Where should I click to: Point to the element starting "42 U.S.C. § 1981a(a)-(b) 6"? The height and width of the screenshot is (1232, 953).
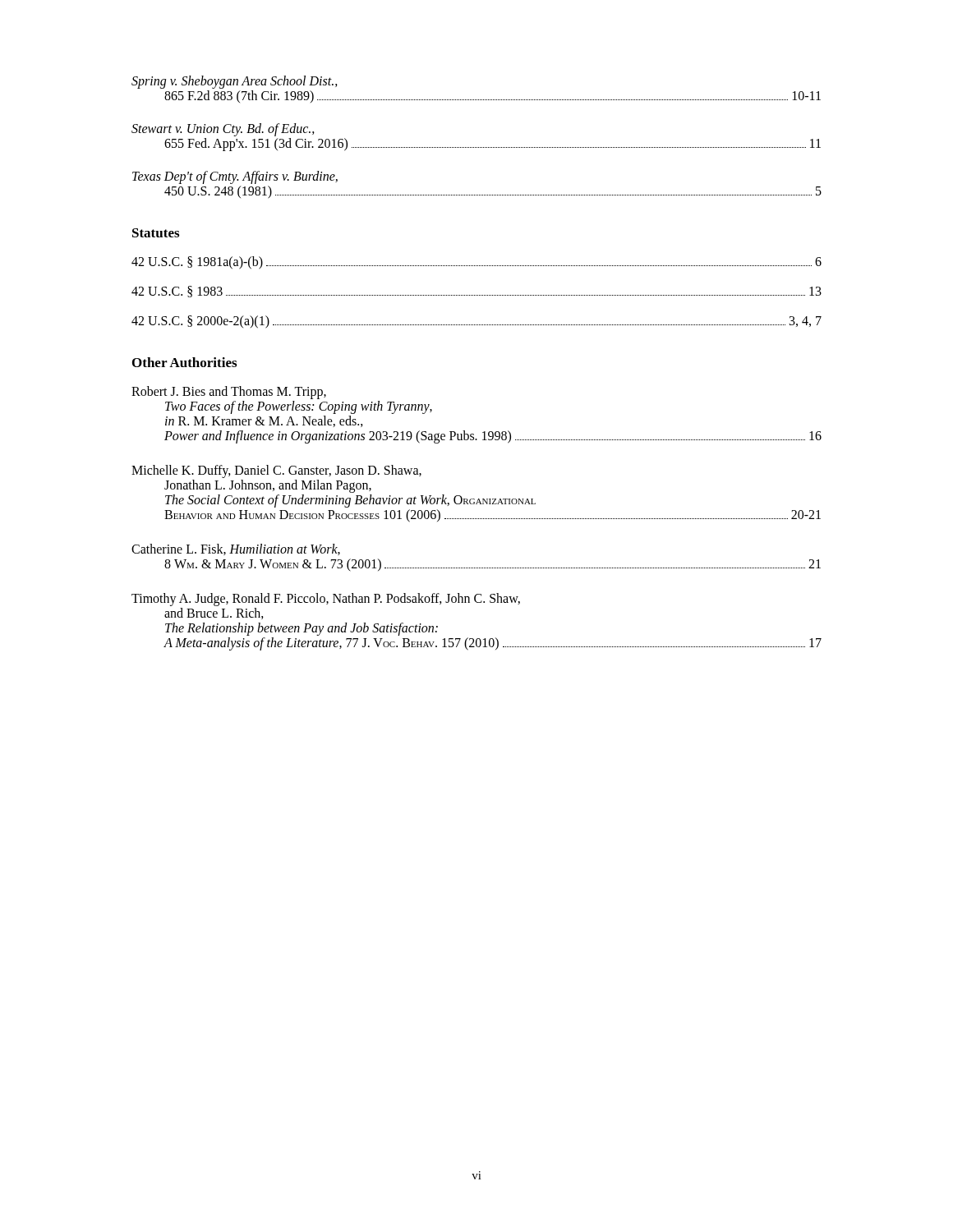point(476,262)
